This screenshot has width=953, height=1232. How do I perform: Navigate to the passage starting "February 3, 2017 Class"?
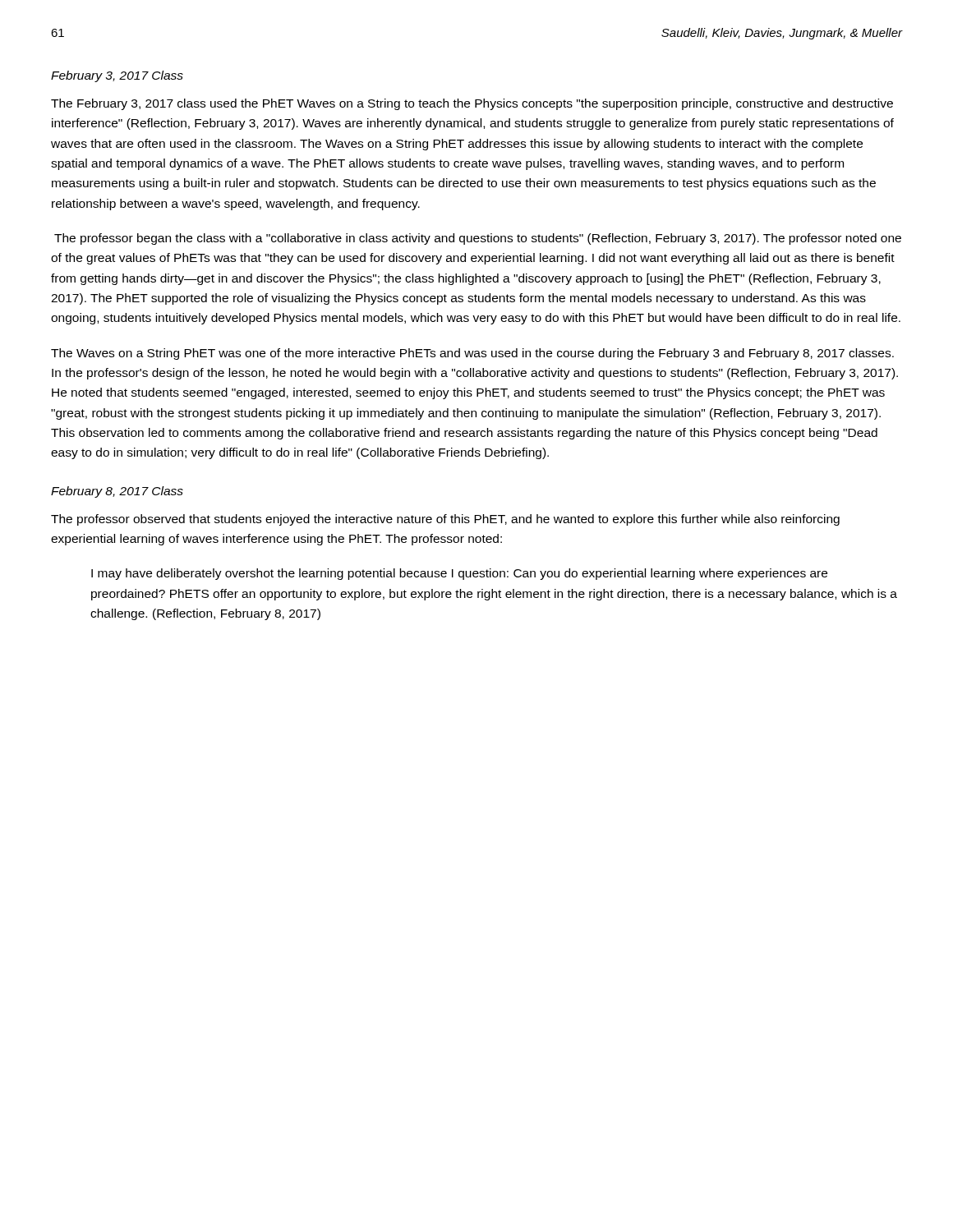point(117,75)
